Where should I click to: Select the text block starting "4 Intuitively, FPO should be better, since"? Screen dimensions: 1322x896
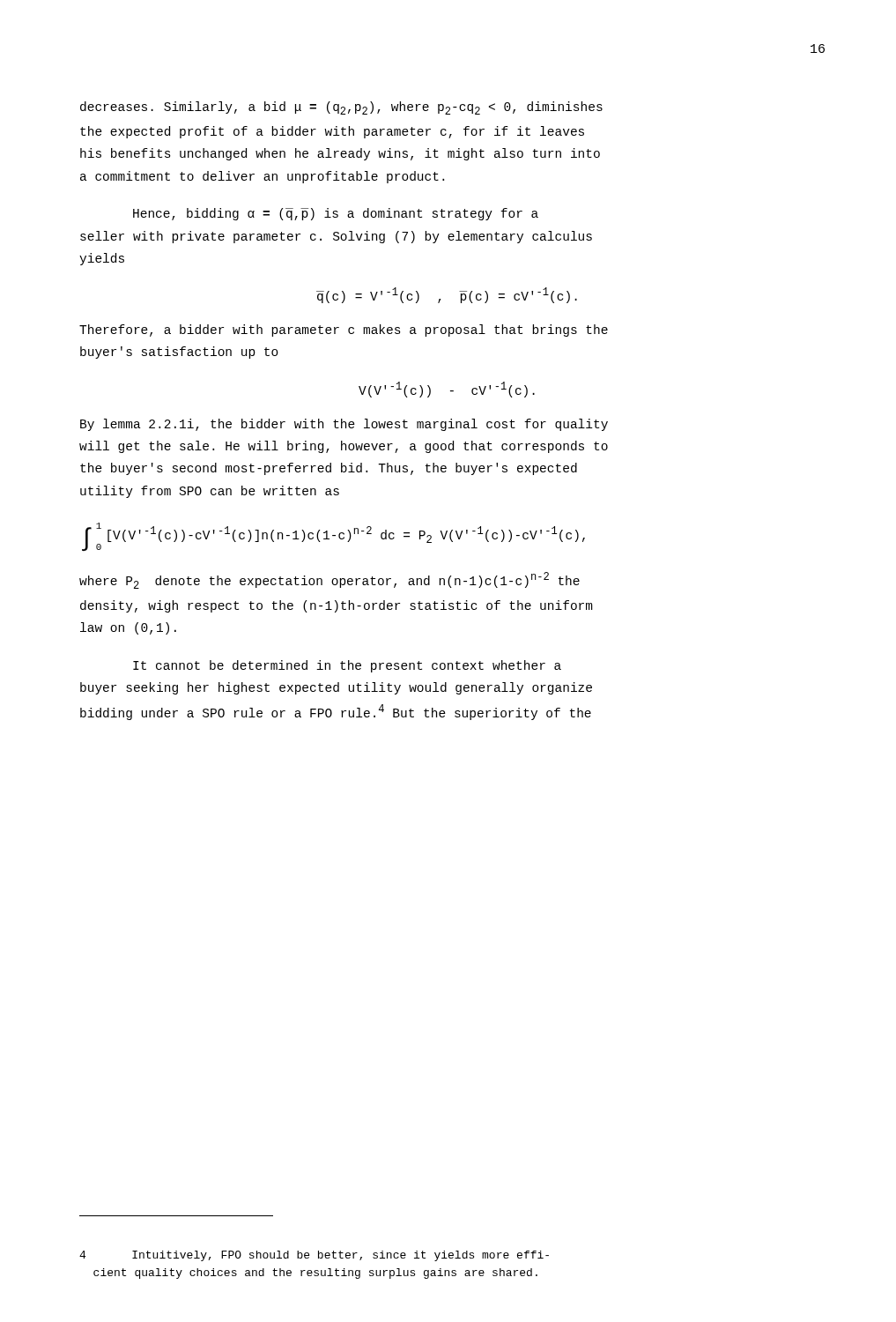448,1265
